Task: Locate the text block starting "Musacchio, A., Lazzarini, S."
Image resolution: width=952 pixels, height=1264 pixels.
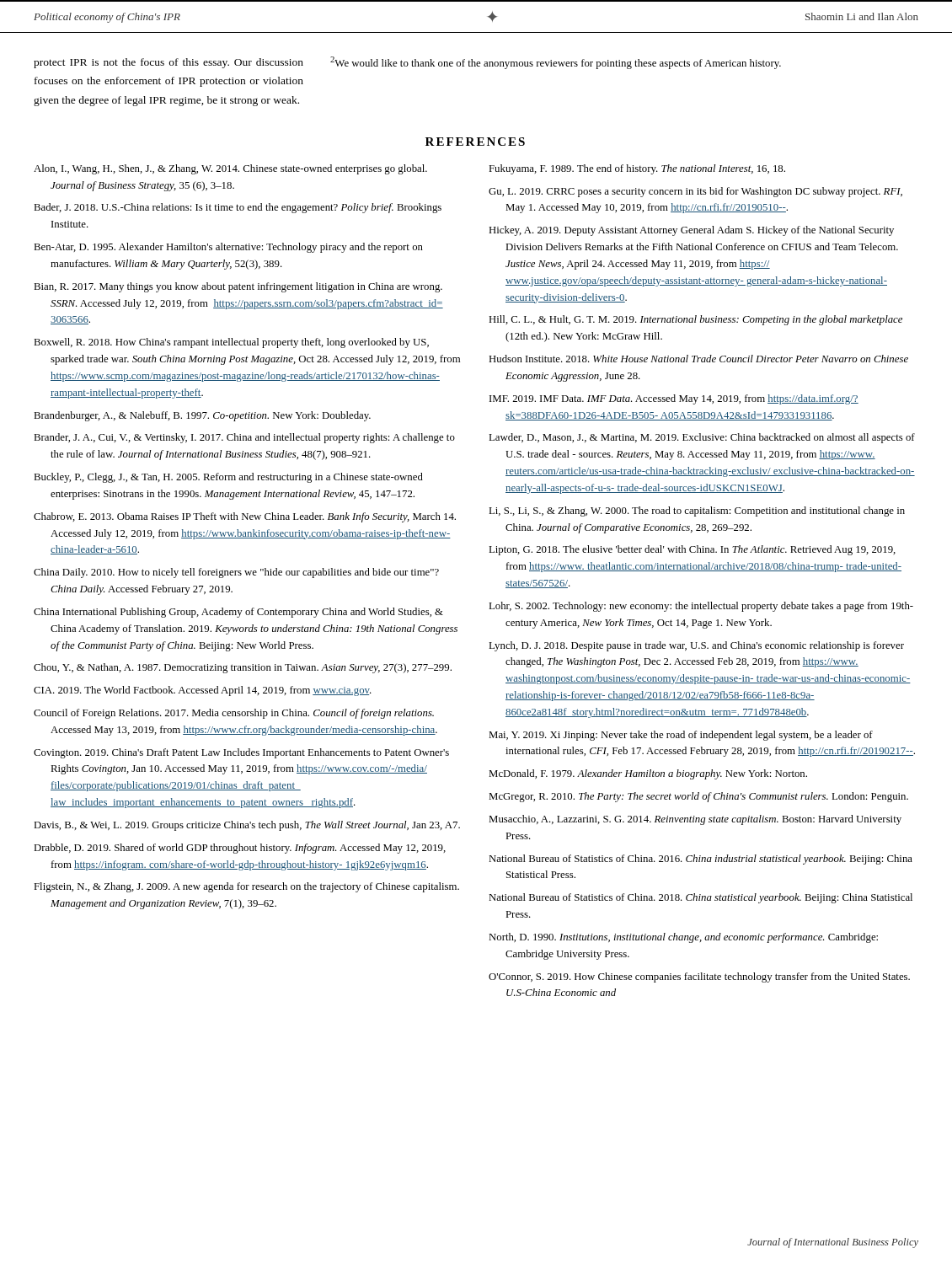Action: coord(695,827)
